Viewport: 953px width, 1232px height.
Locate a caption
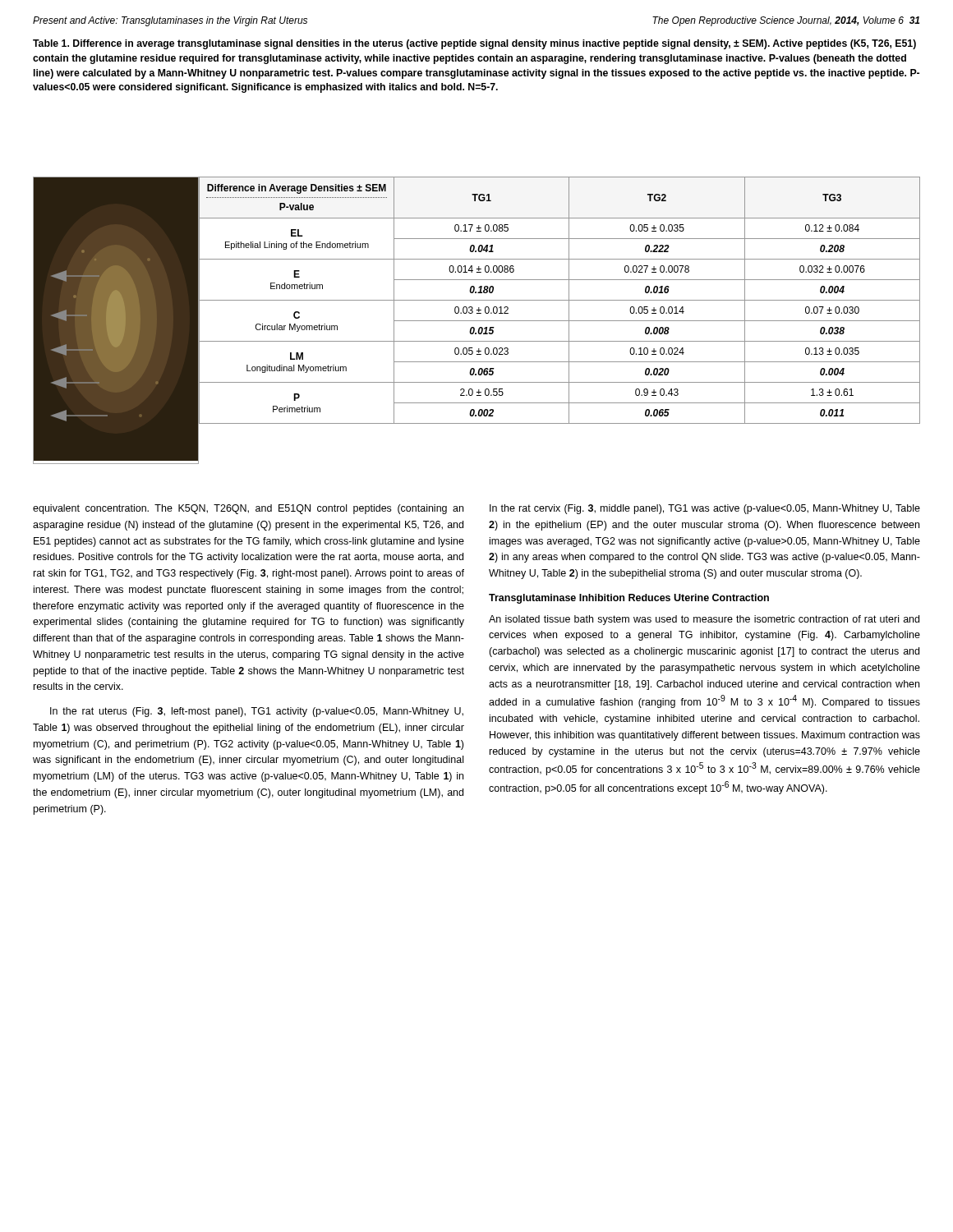click(x=476, y=66)
